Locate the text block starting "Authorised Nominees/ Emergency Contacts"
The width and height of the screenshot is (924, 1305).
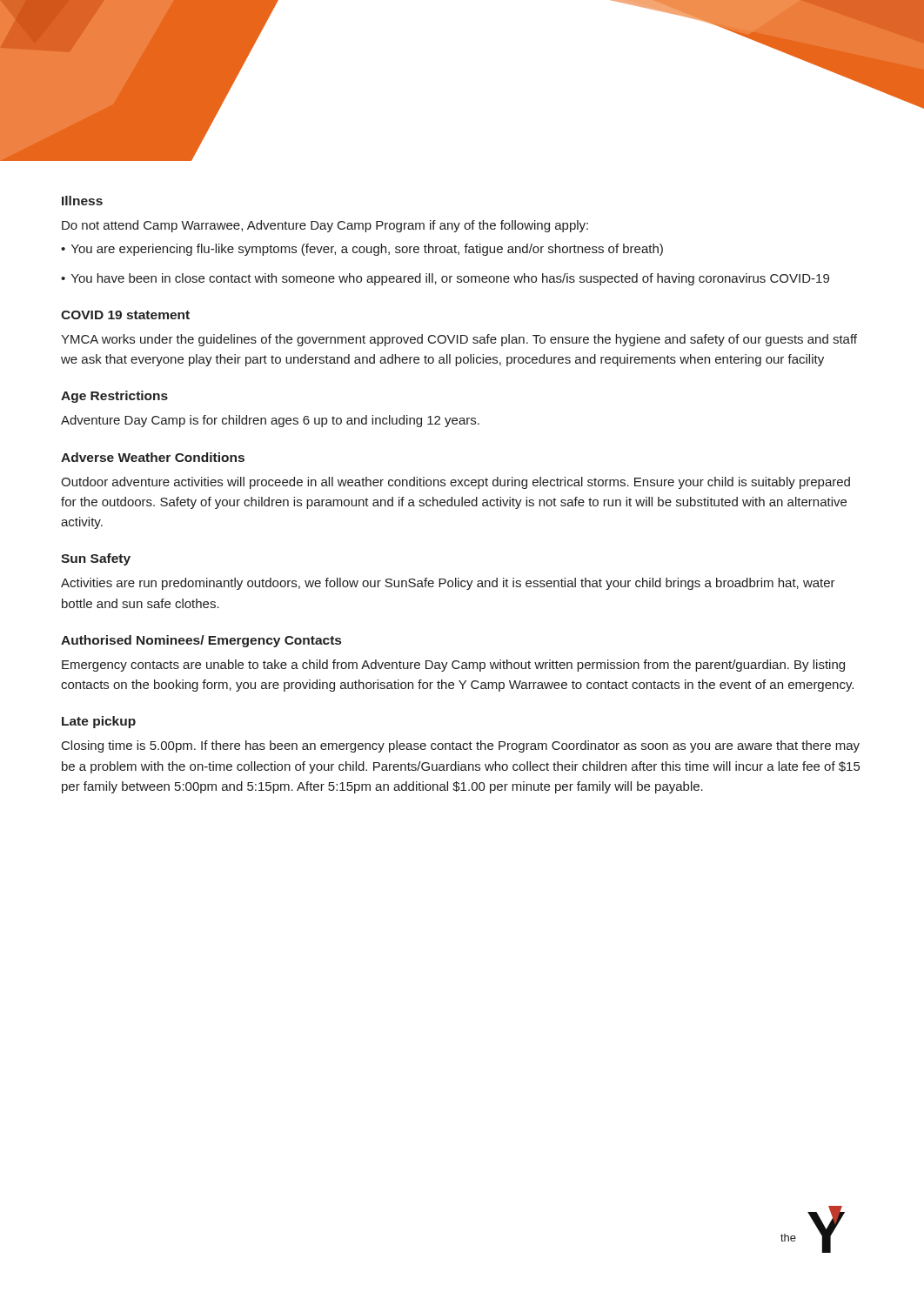pos(201,640)
